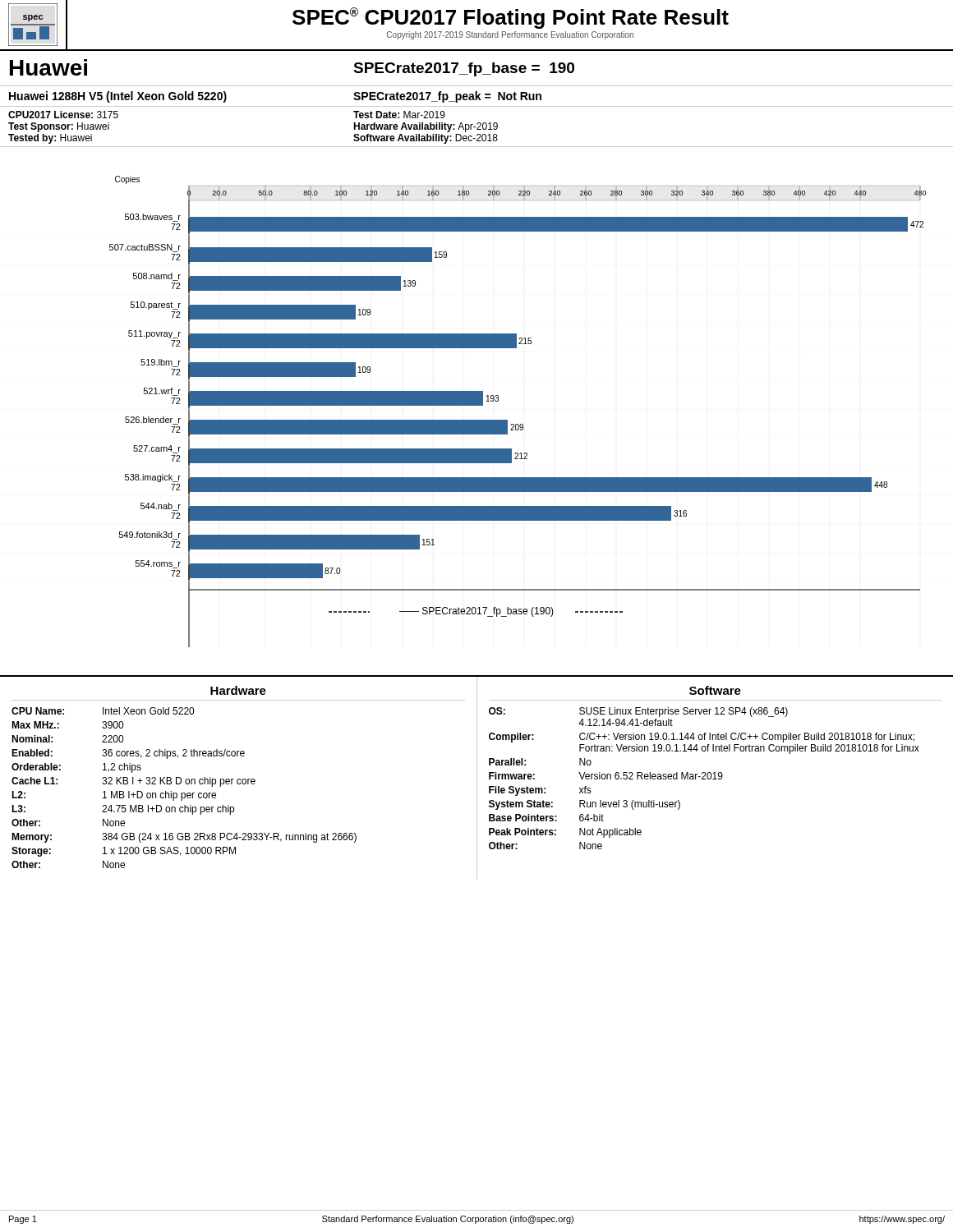Locate the table
Image resolution: width=953 pixels, height=1232 pixels.
pos(476,777)
